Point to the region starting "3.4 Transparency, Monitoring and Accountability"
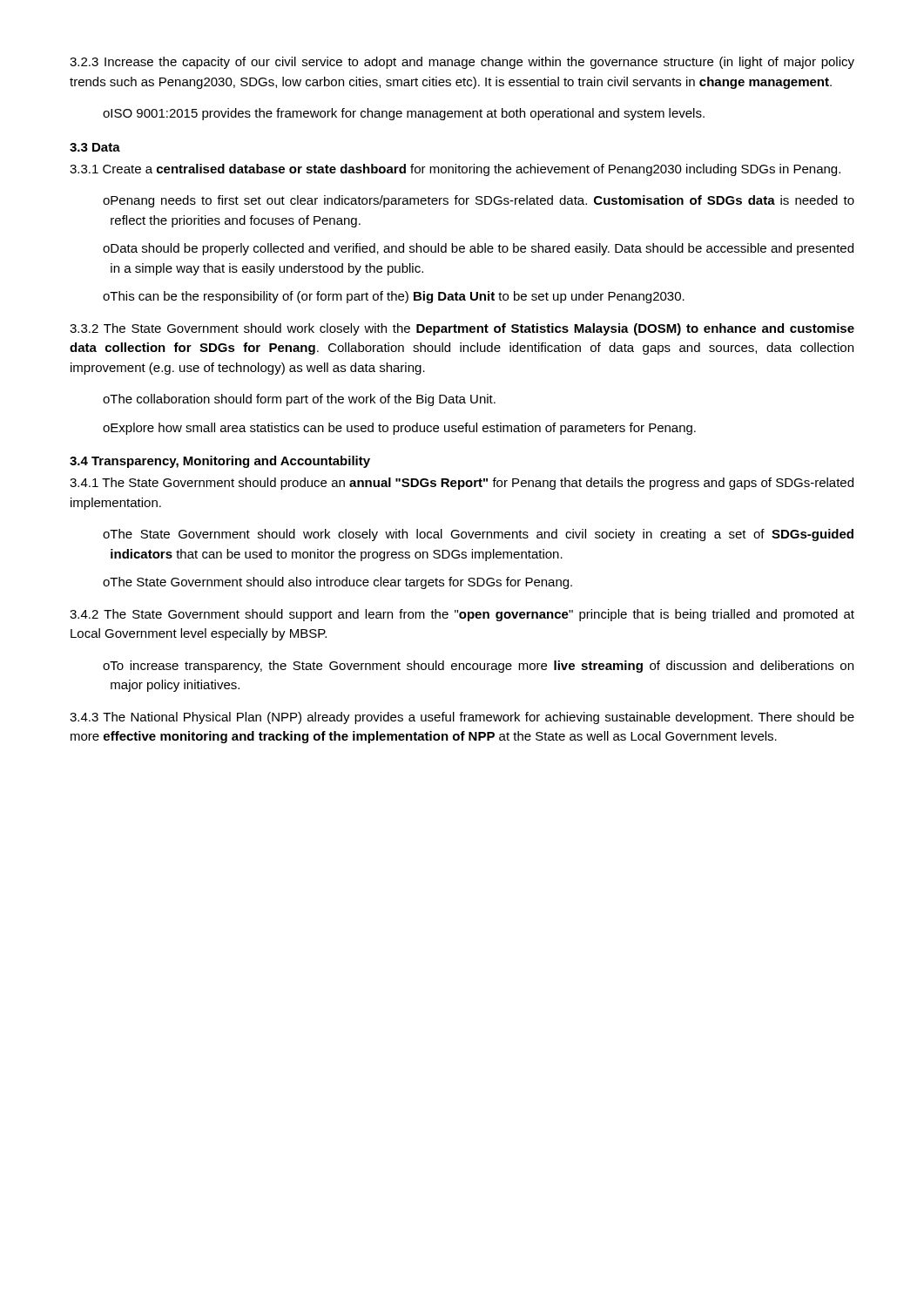The height and width of the screenshot is (1307, 924). 220,461
